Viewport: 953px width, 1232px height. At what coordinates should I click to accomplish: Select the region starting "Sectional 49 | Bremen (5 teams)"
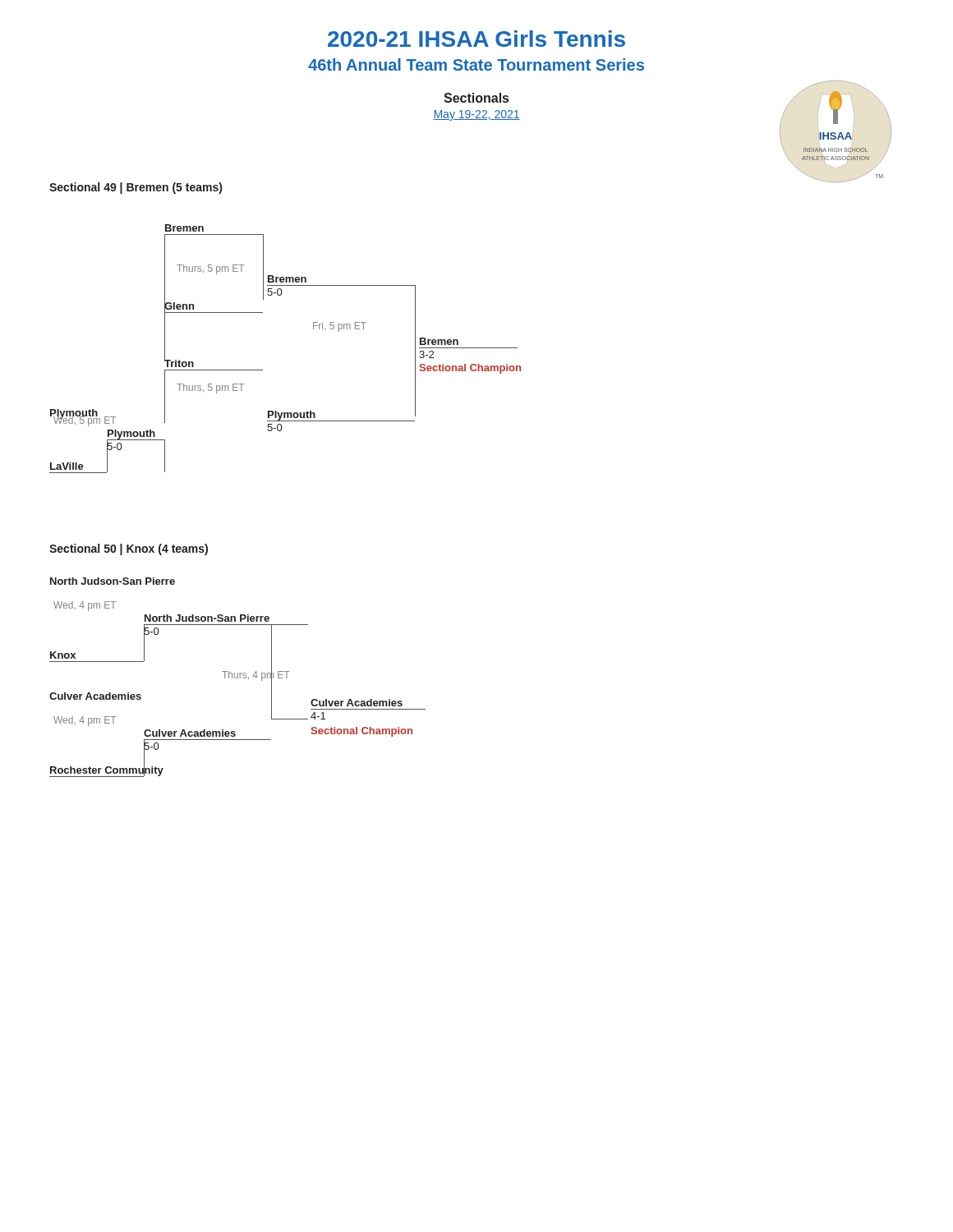pos(136,187)
